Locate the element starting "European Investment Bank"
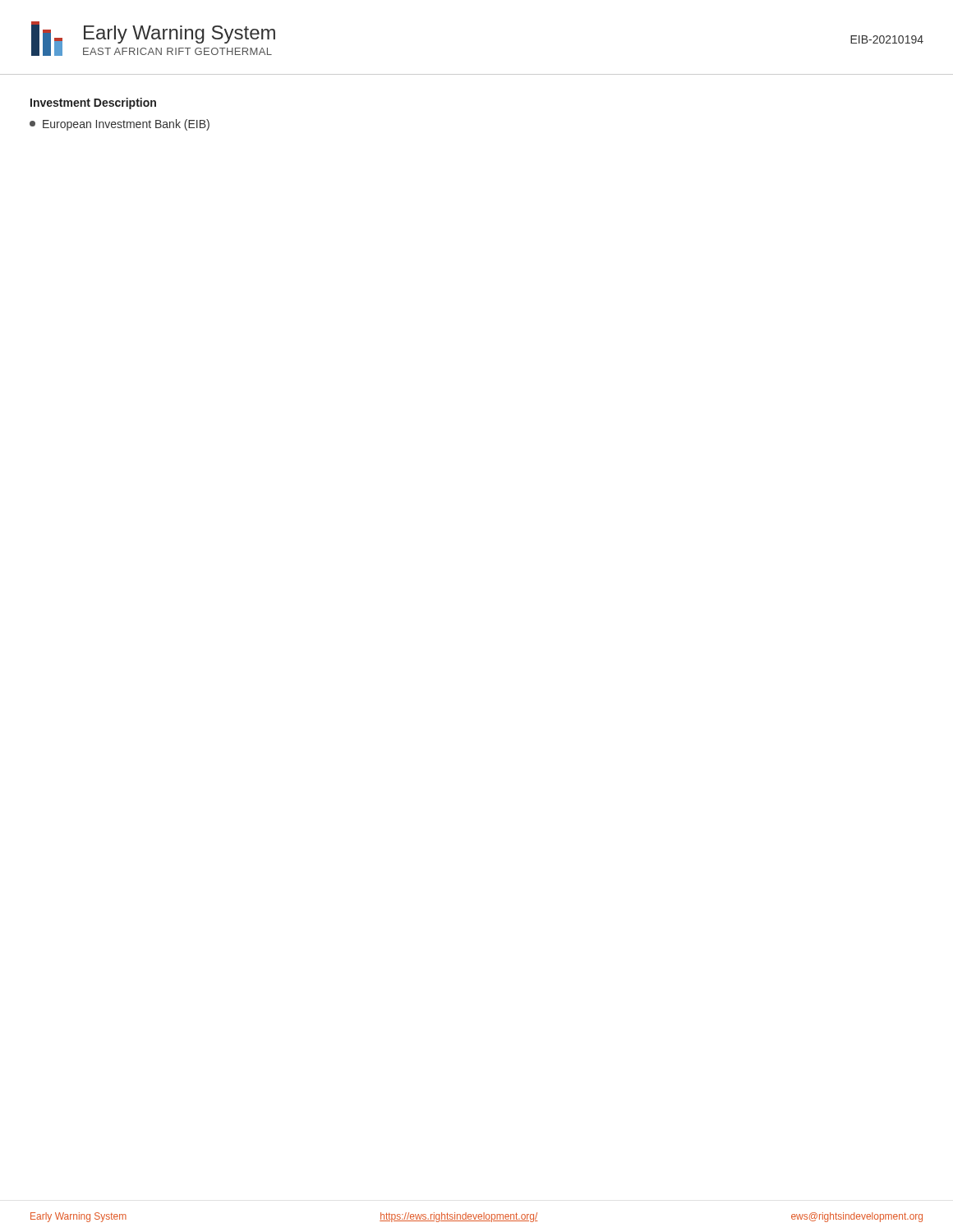This screenshot has height=1232, width=953. coord(120,124)
